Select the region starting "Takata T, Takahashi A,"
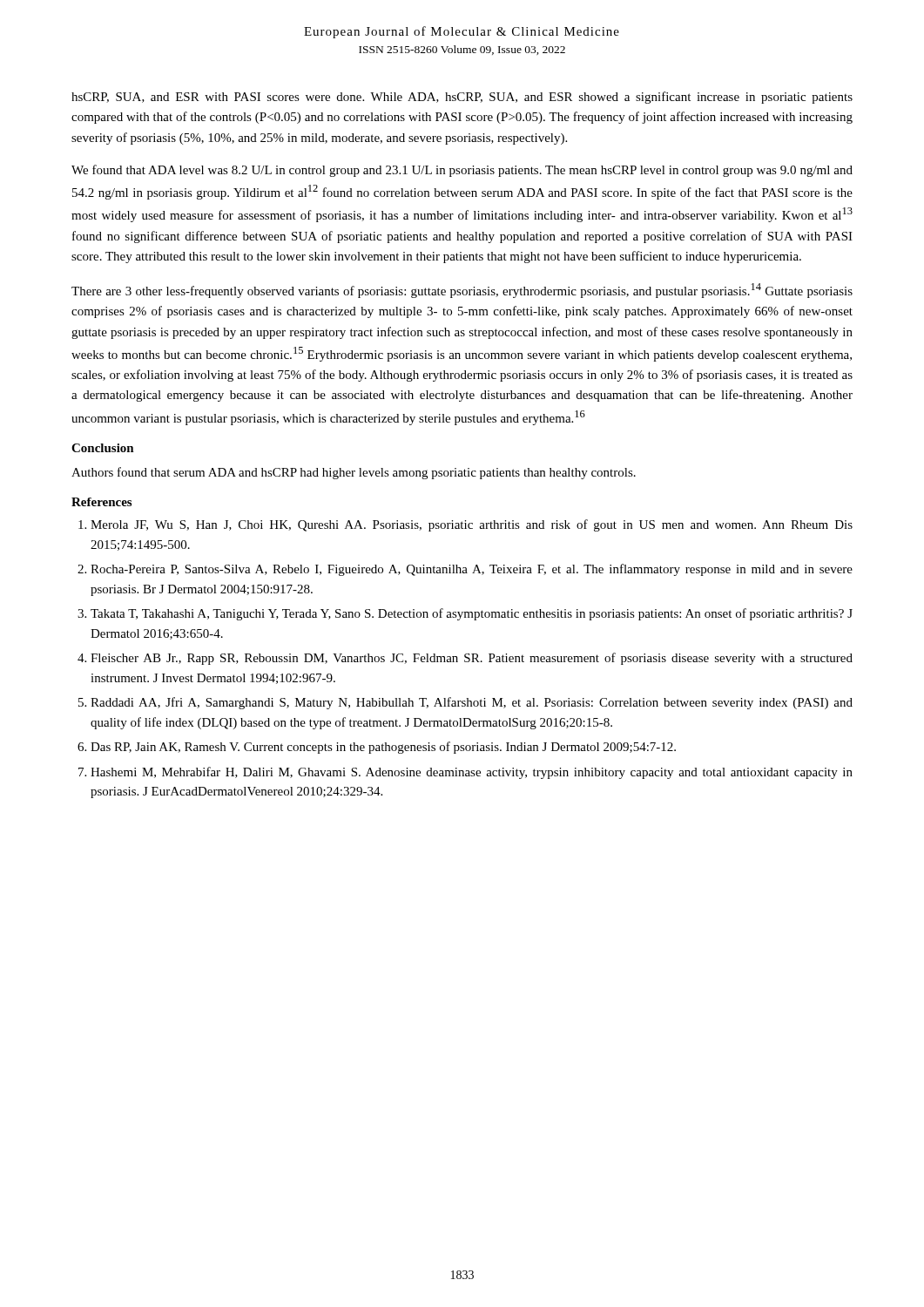This screenshot has width=924, height=1307. [x=472, y=623]
